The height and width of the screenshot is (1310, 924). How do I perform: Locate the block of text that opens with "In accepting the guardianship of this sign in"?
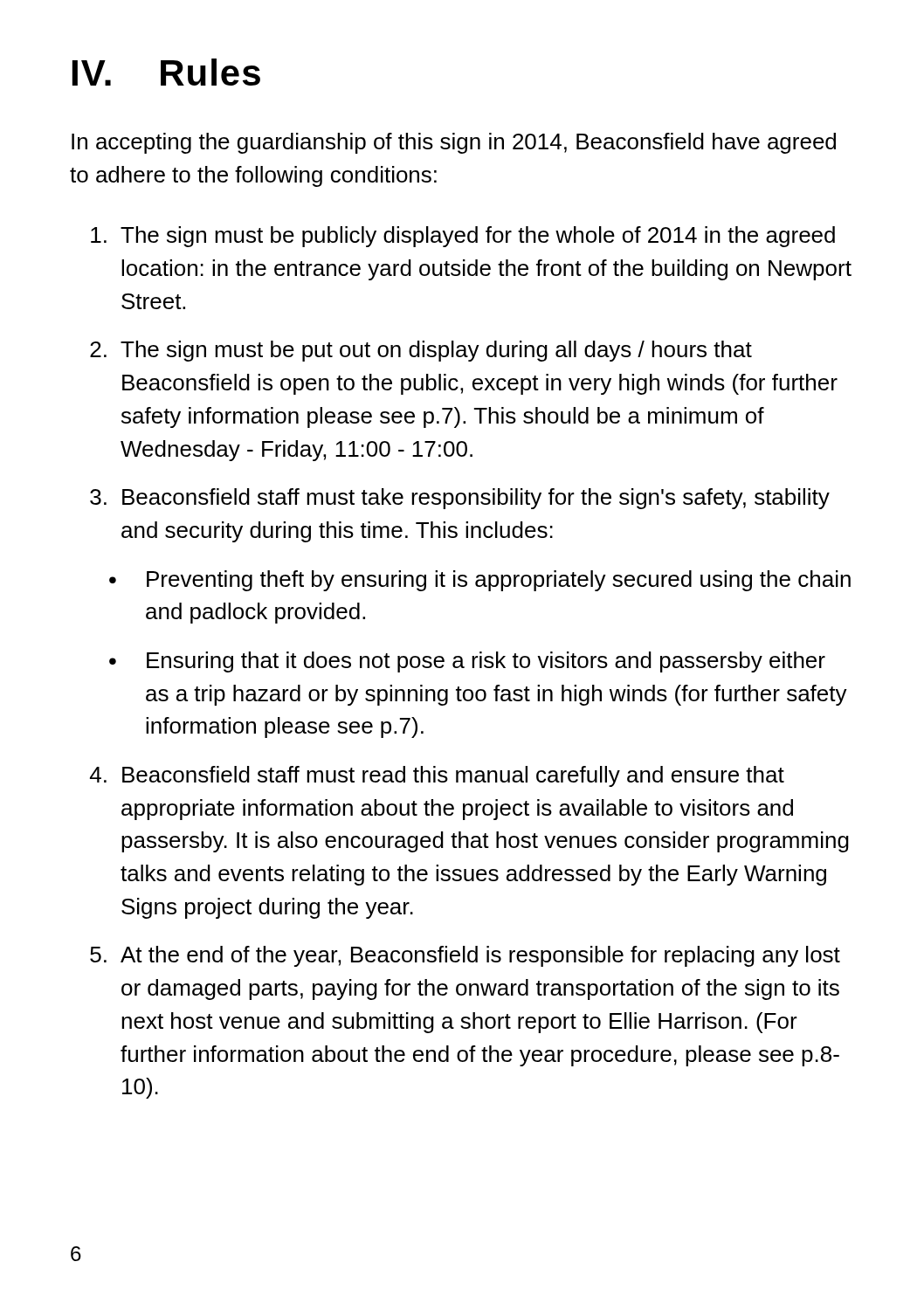pyautogui.click(x=454, y=158)
